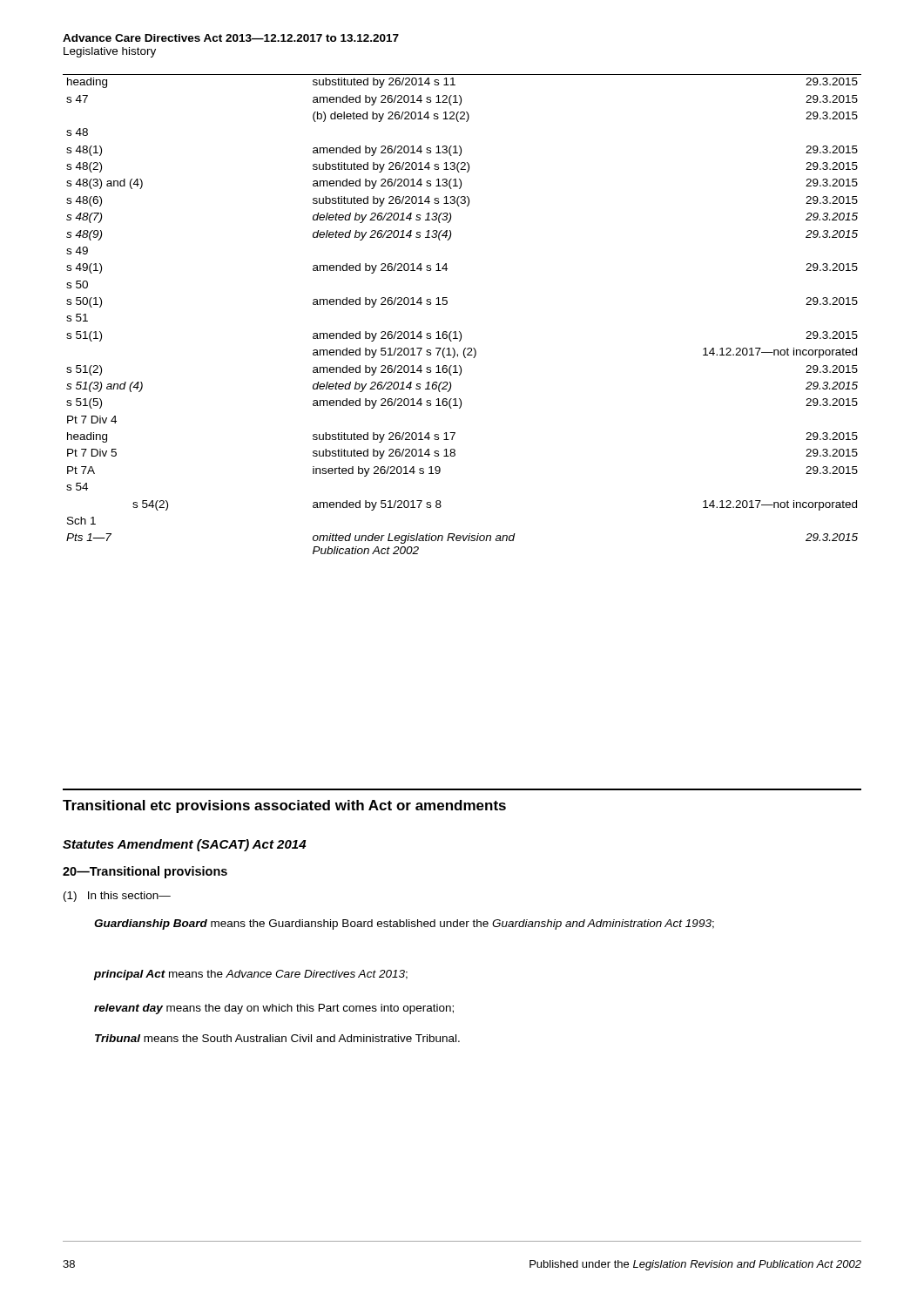Where does it say "Statutes Amendment (SACAT) Act 2014"?

tap(184, 845)
